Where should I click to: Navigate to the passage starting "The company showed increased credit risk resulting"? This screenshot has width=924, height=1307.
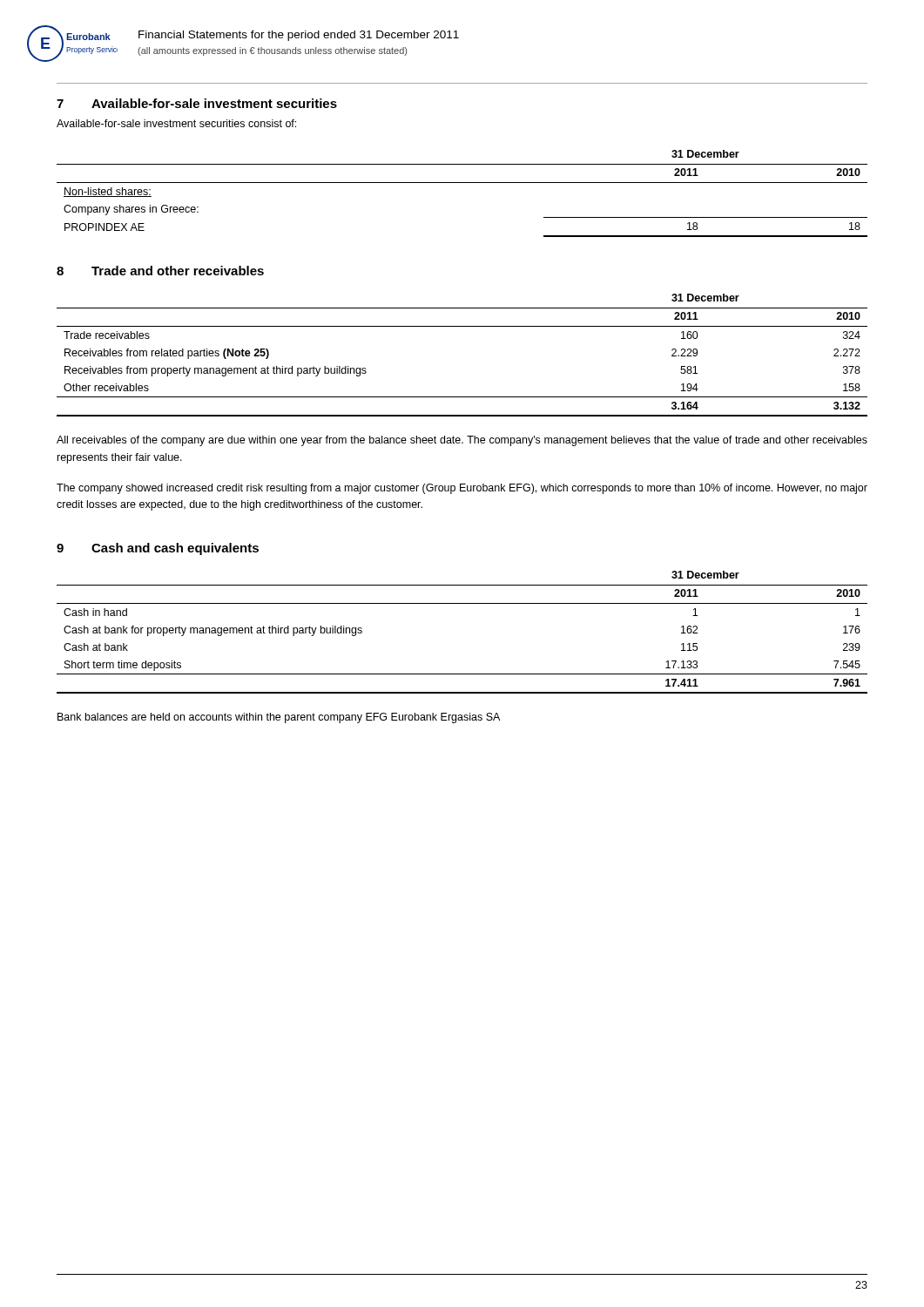(462, 496)
